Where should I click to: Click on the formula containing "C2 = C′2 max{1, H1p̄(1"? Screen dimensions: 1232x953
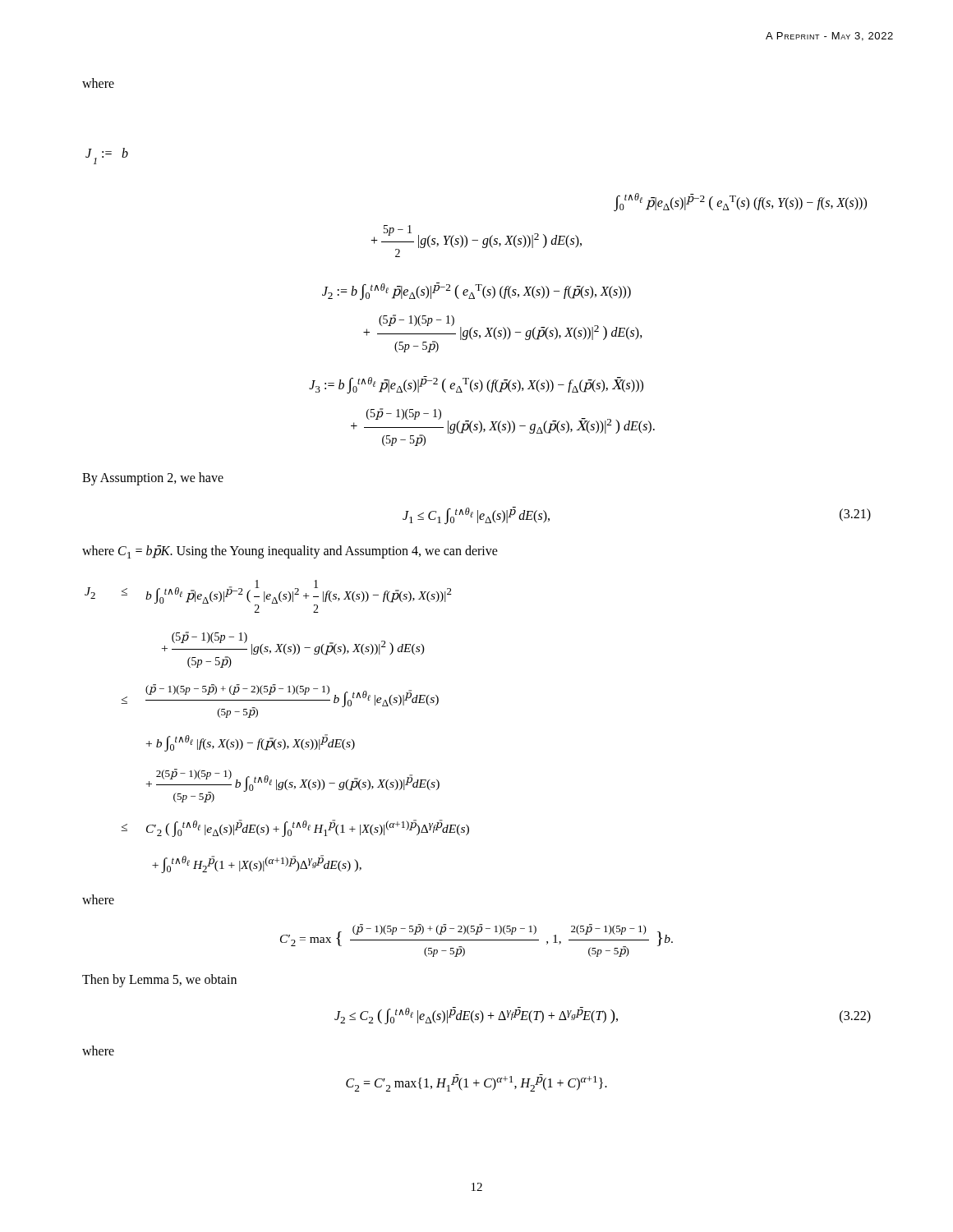click(x=476, y=1083)
